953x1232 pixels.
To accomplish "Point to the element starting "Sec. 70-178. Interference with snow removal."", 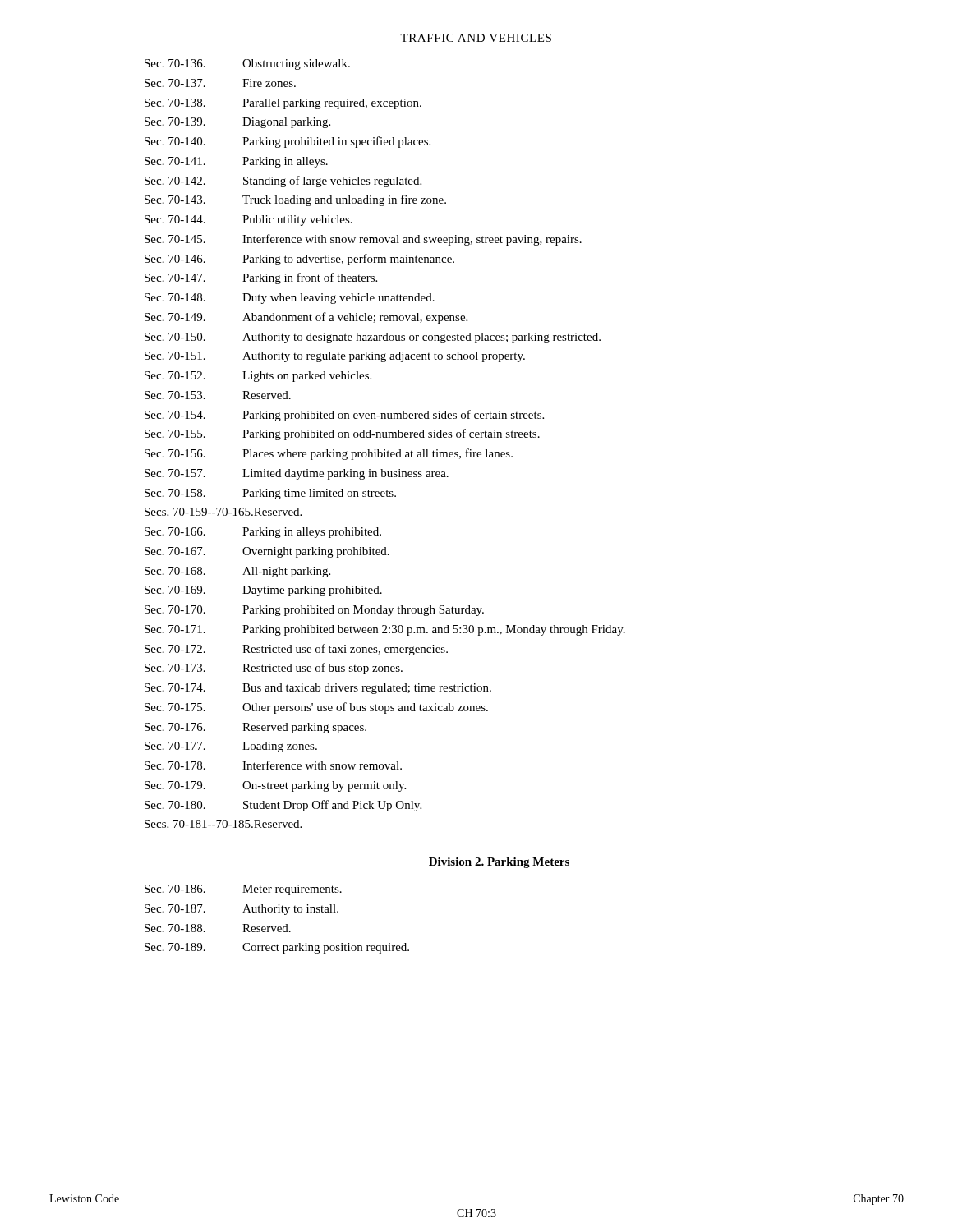I will point(273,765).
